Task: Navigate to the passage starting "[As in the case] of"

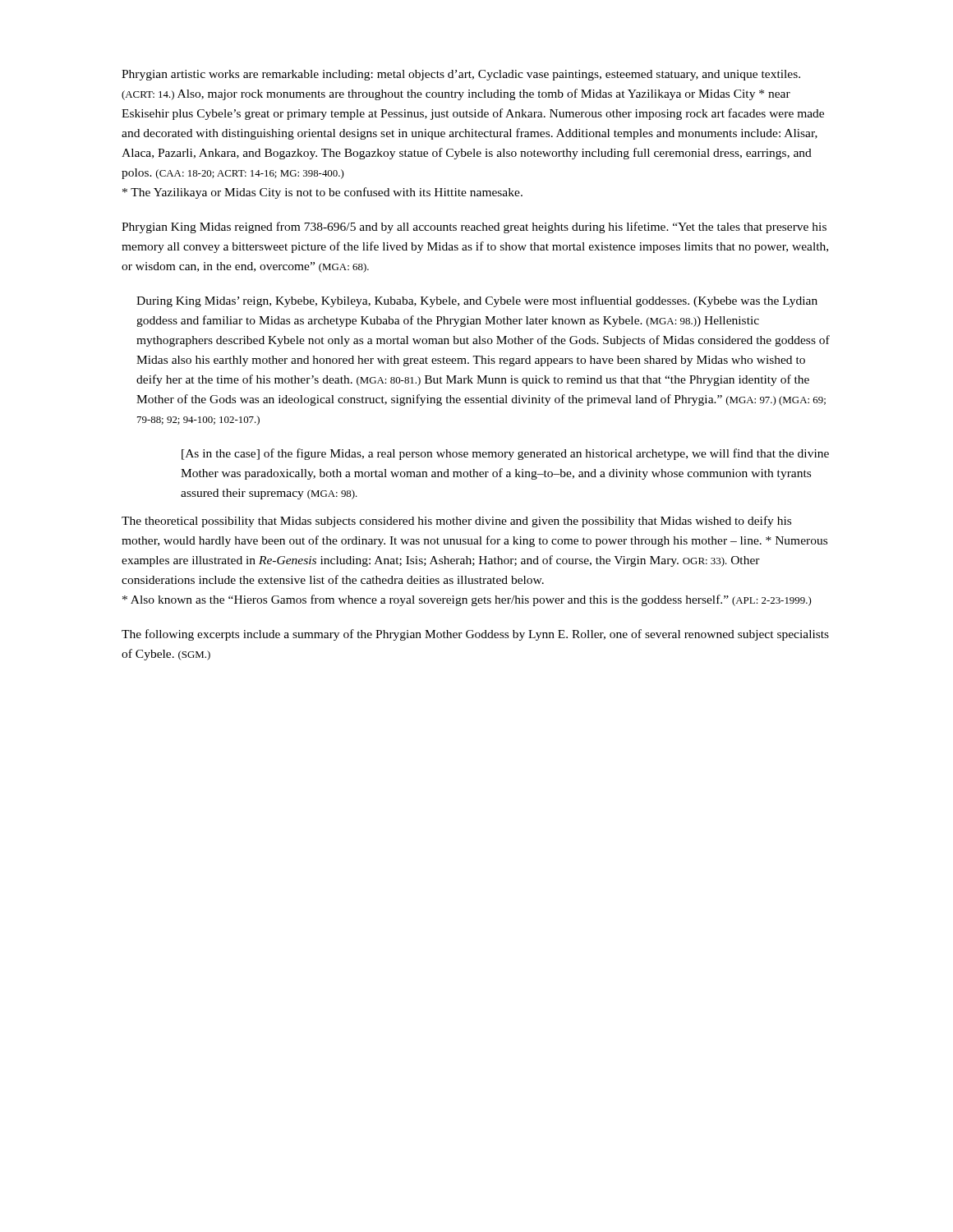Action: pyautogui.click(x=505, y=473)
